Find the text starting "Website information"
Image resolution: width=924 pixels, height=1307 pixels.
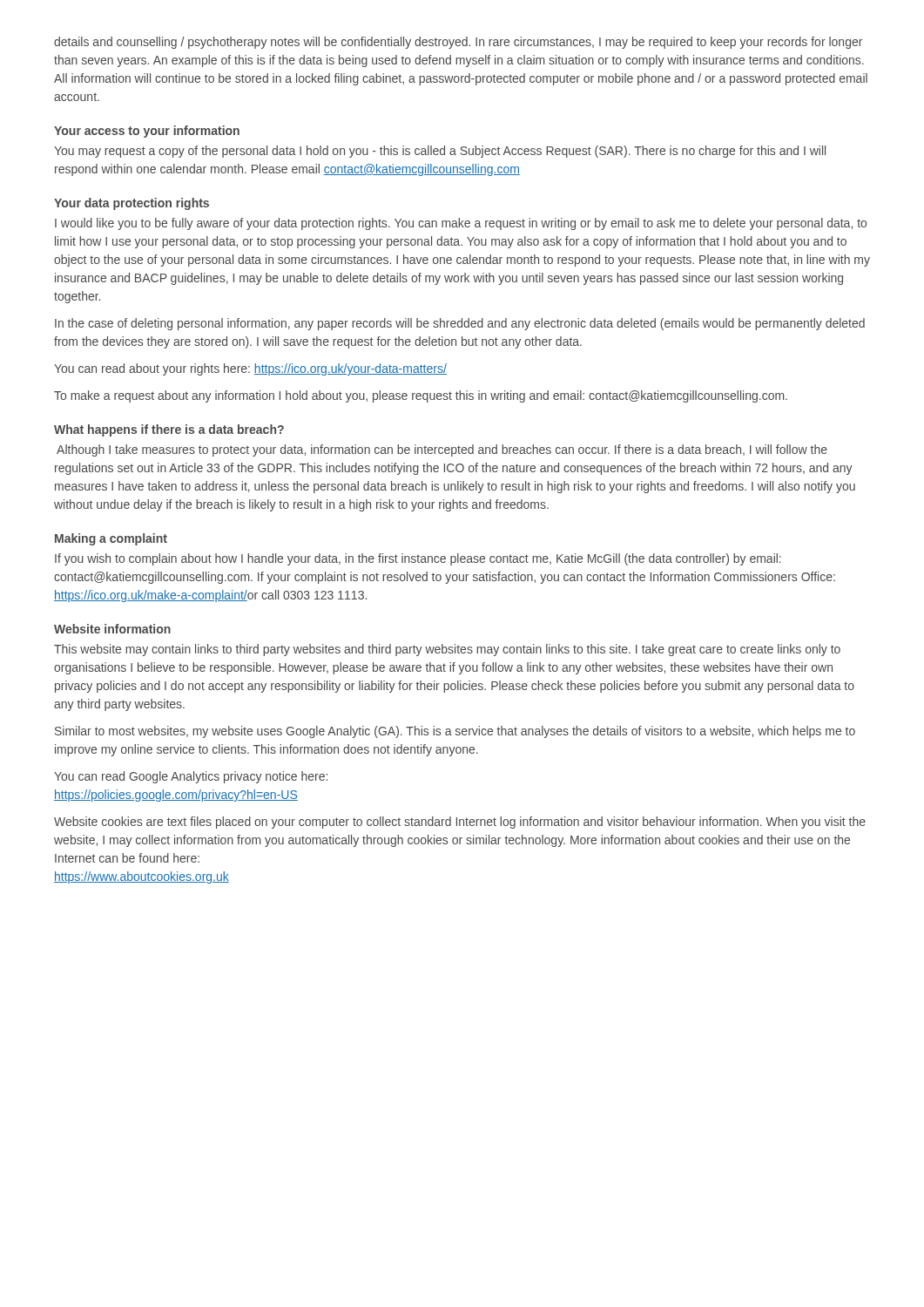[112, 629]
